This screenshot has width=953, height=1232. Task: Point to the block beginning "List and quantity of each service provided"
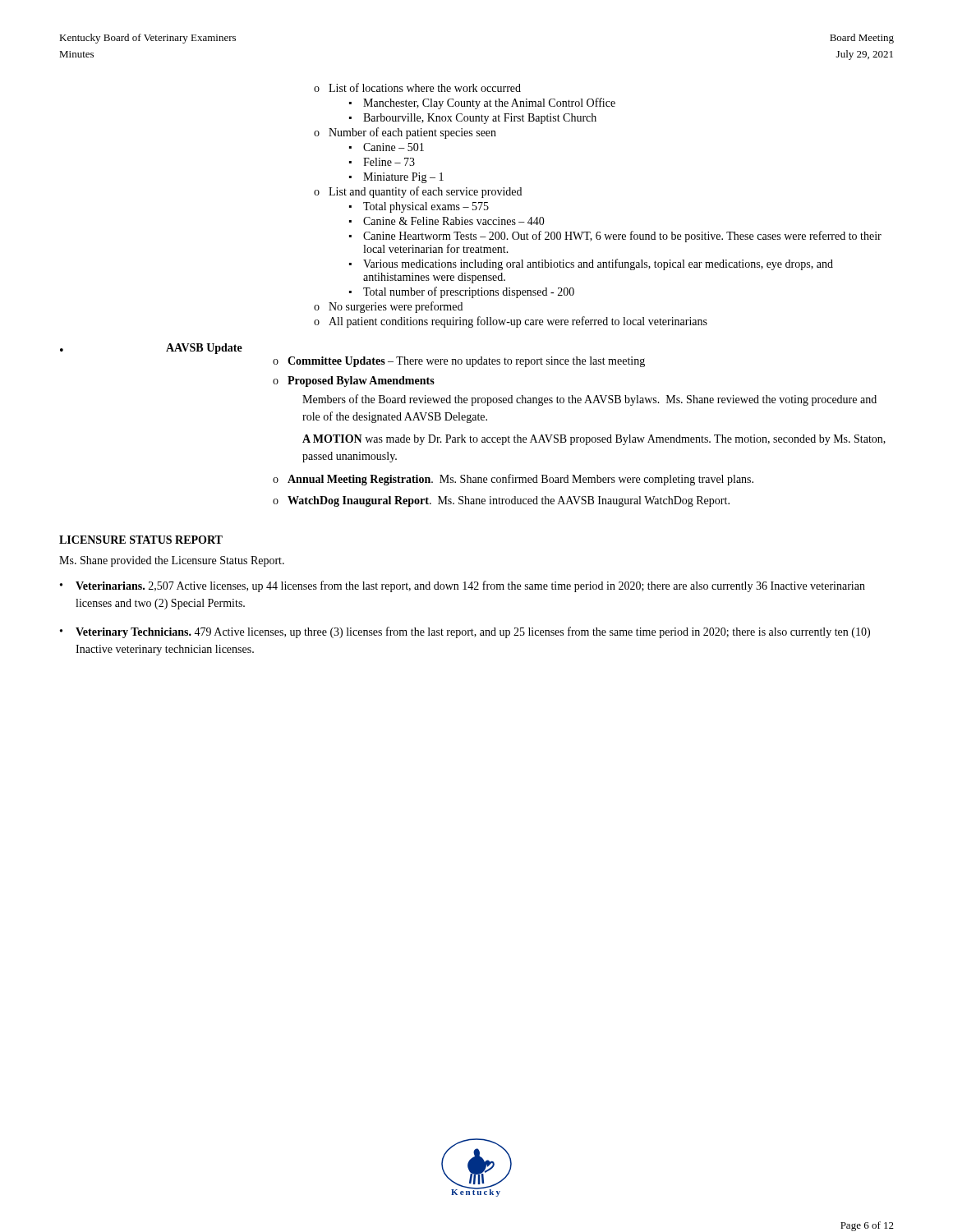611,242
